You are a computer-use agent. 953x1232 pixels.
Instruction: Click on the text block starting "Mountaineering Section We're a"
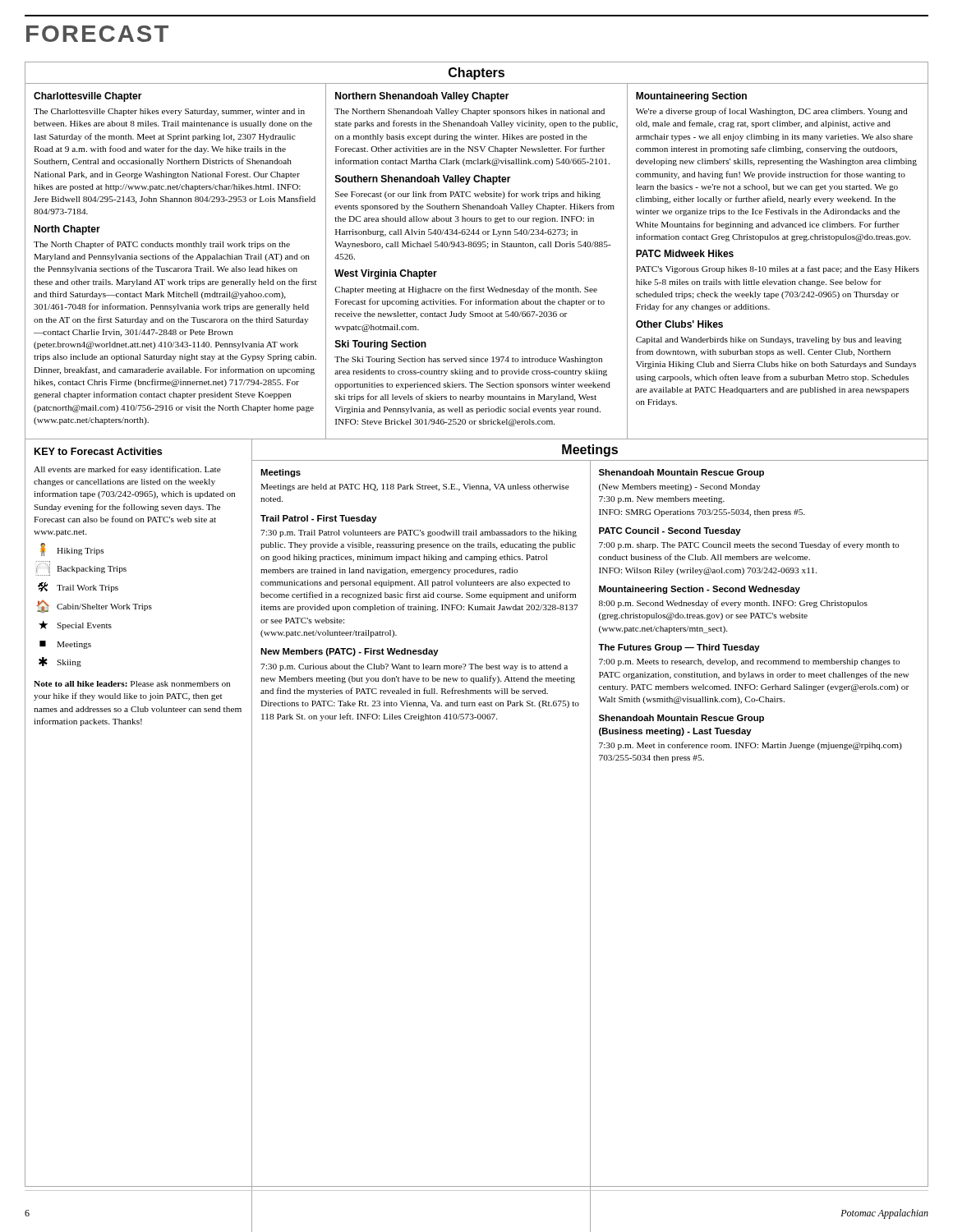point(777,166)
